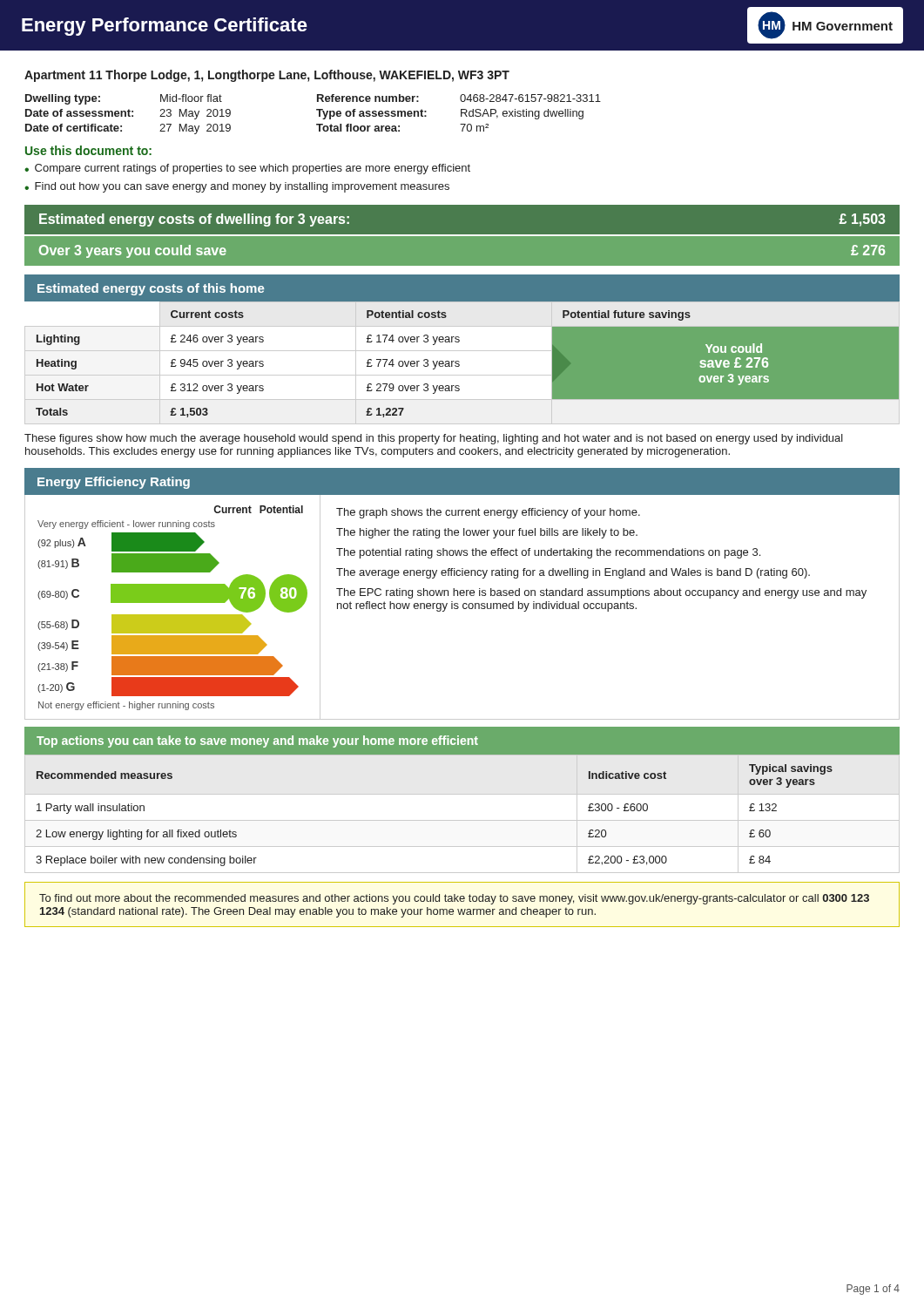This screenshot has width=924, height=1307.
Task: Locate the section header with the text "Estimated energy costs of this home"
Action: coord(151,288)
